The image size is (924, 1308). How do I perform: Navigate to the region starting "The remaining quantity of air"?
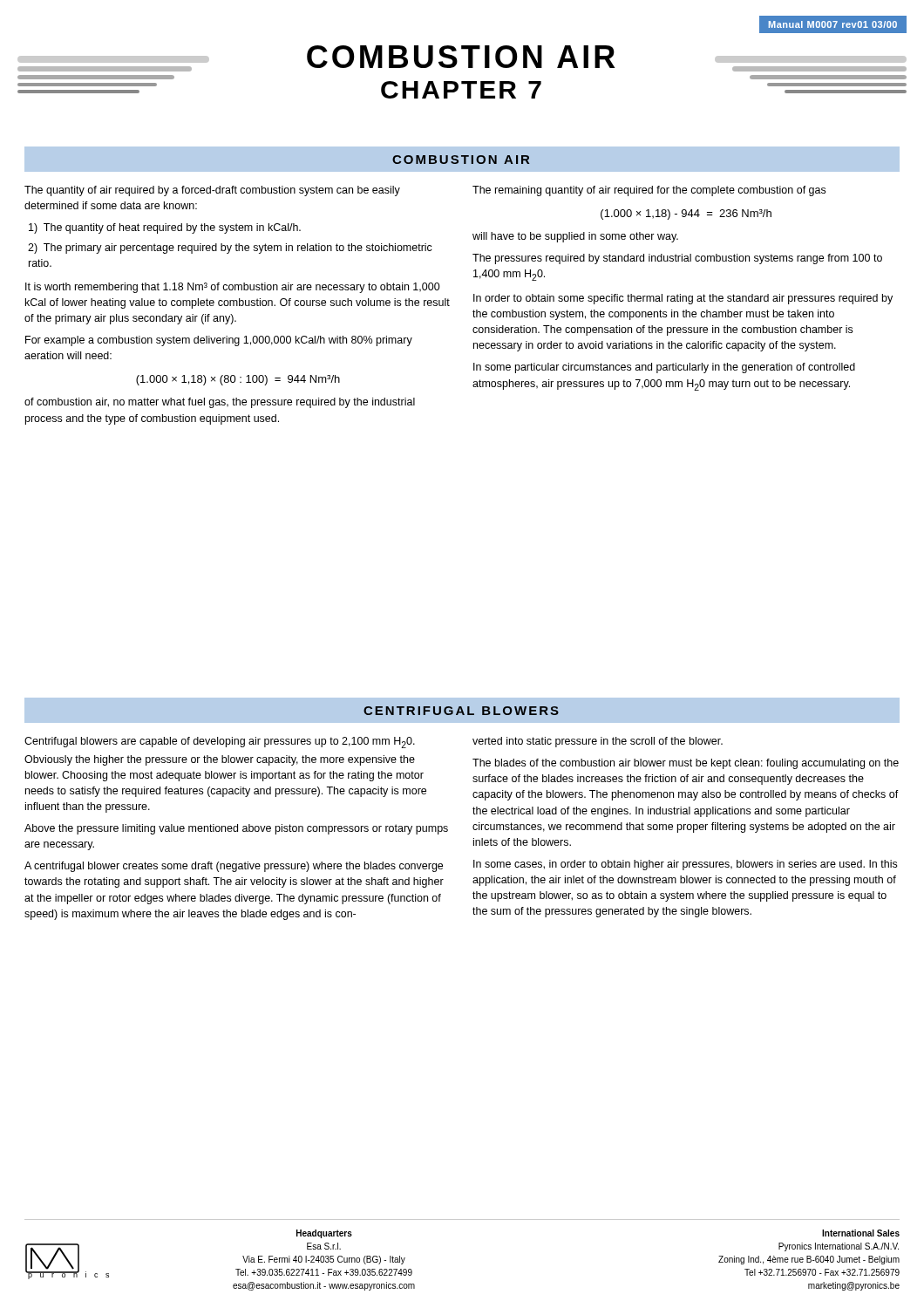click(686, 190)
